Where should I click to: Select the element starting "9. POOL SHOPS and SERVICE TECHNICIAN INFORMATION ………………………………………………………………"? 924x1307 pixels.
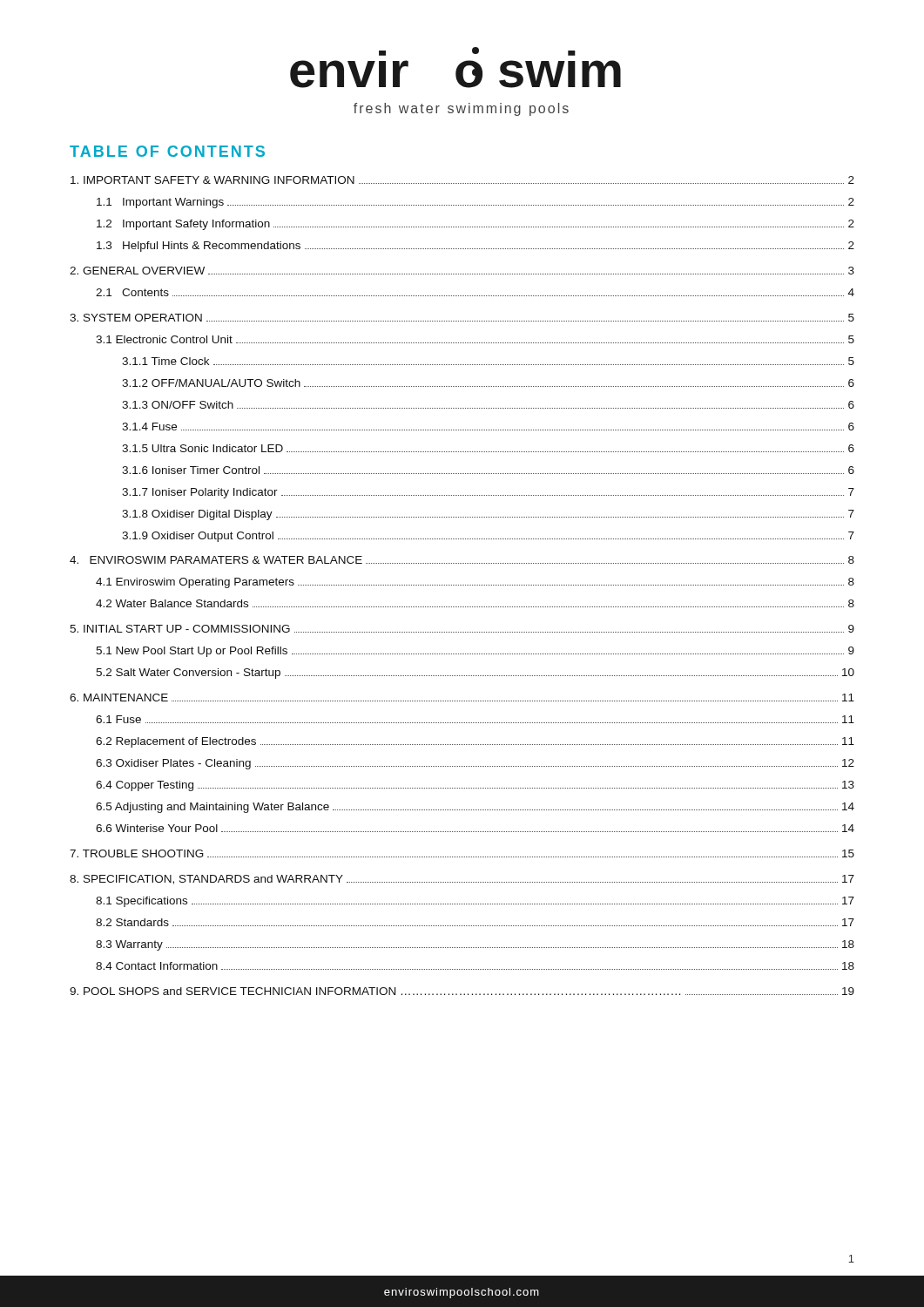pos(462,992)
